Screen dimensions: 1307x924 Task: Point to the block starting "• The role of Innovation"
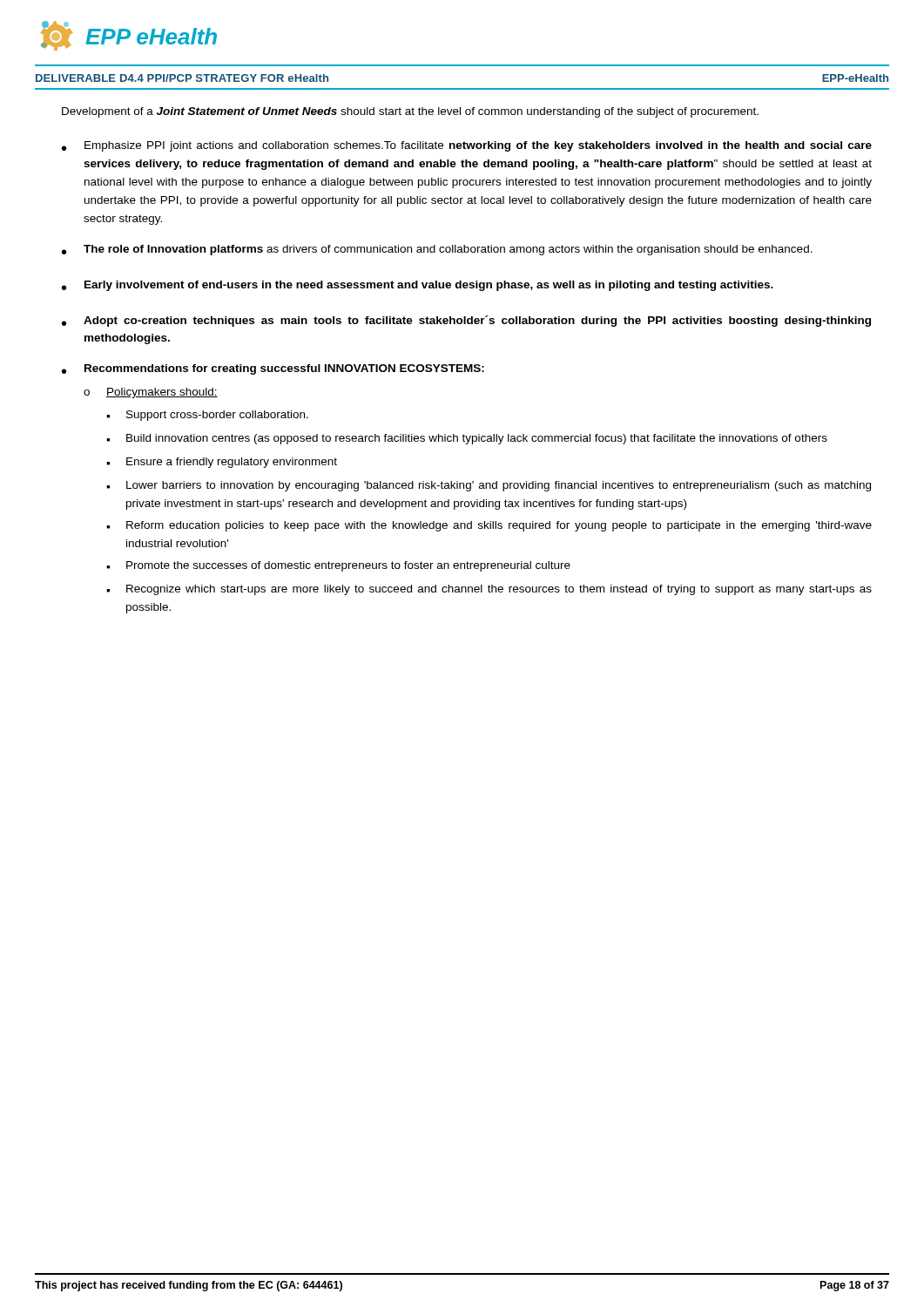click(437, 252)
